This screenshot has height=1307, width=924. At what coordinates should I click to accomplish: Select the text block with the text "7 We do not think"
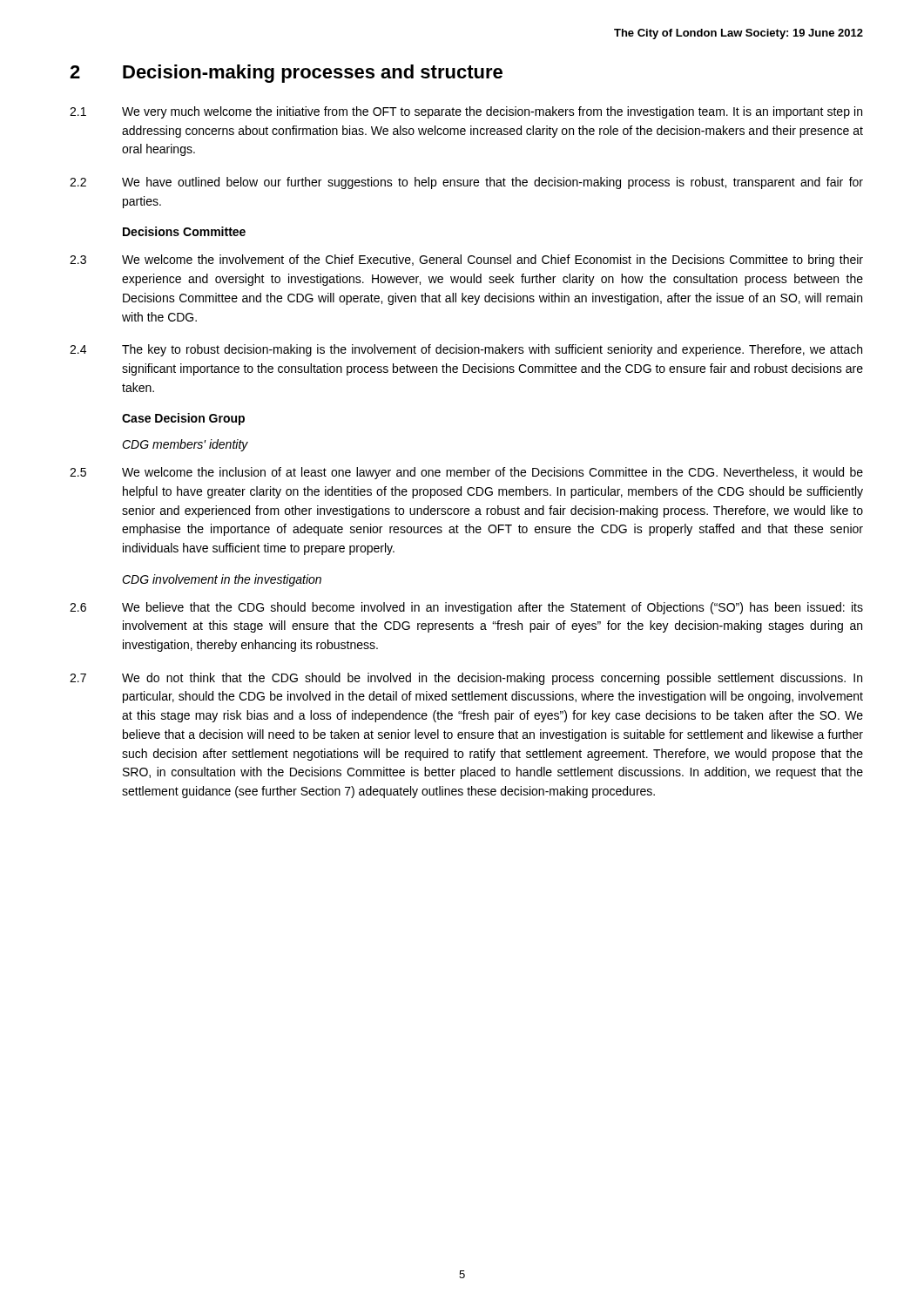(466, 735)
